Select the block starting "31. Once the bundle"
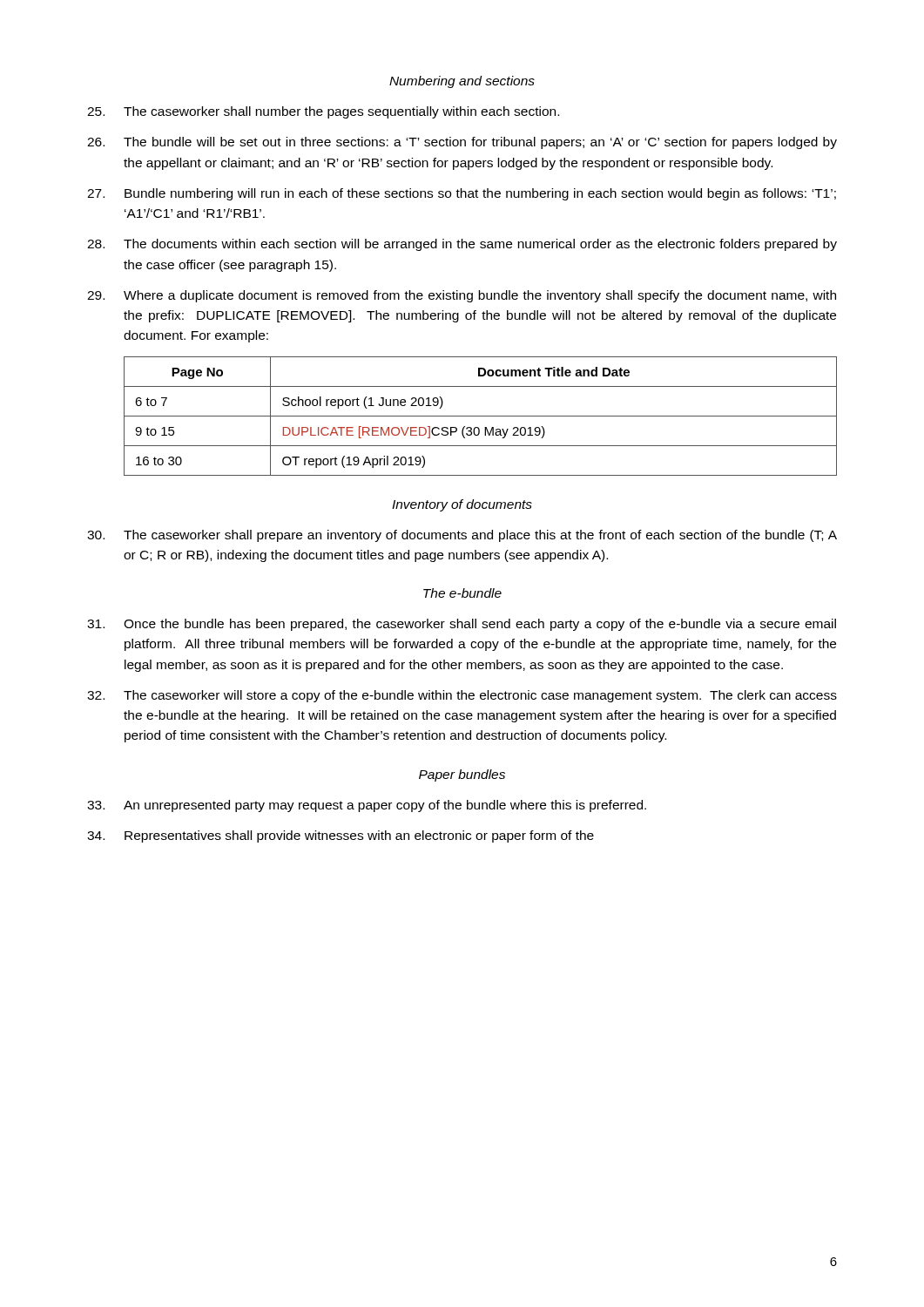 [462, 644]
